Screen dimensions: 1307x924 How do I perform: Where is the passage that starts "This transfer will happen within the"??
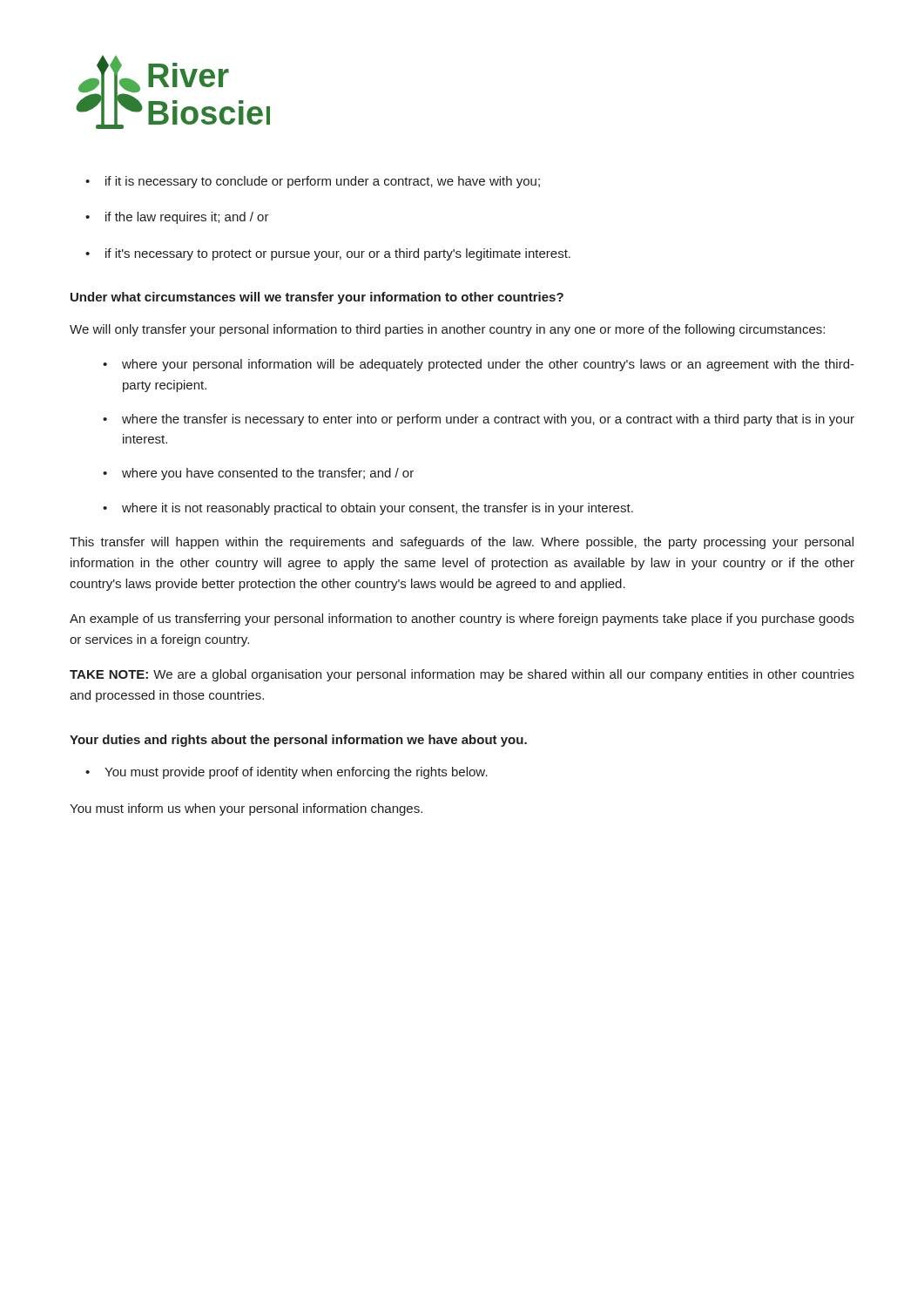(x=462, y=562)
